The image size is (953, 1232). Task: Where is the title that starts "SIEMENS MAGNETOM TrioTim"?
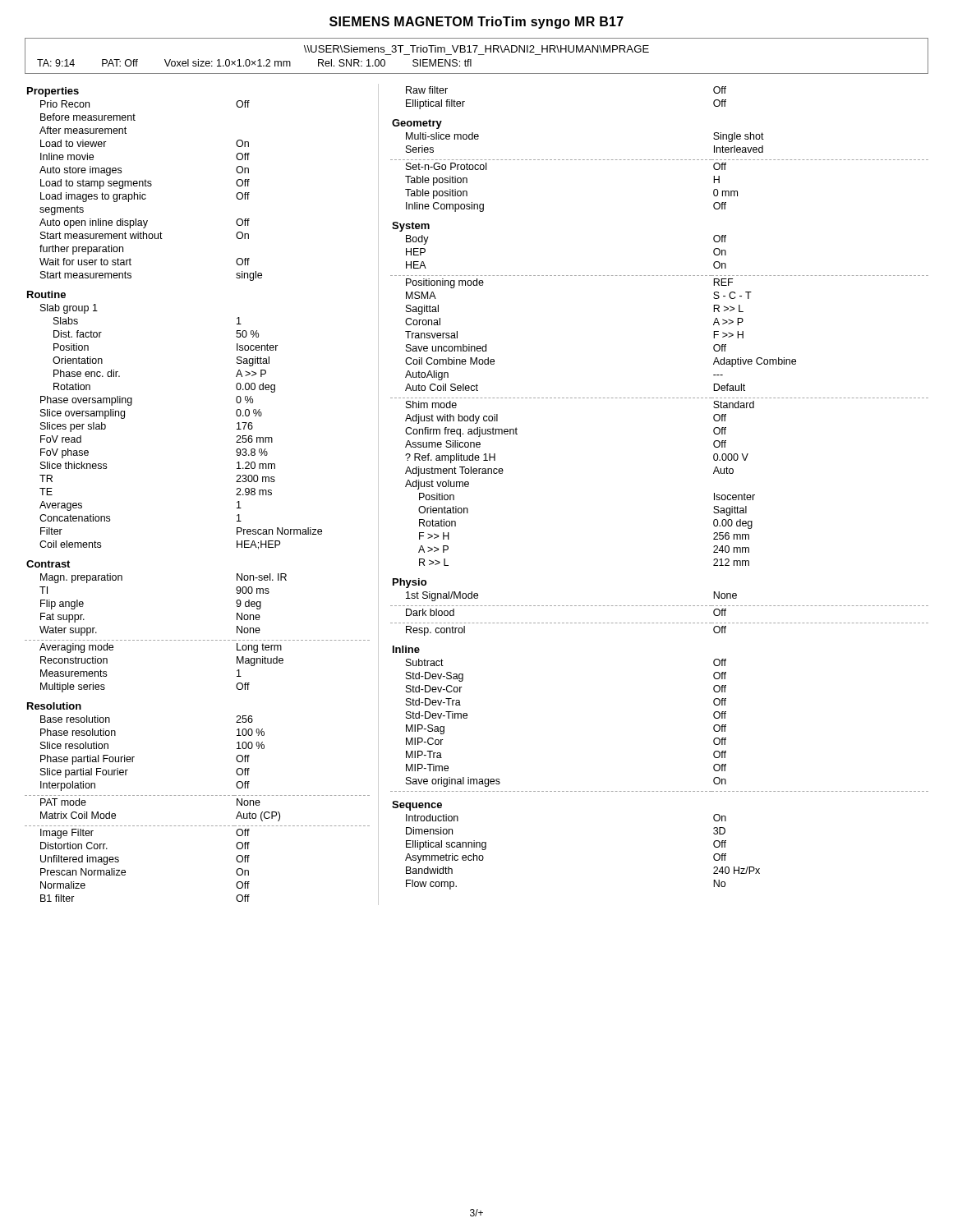(x=476, y=22)
